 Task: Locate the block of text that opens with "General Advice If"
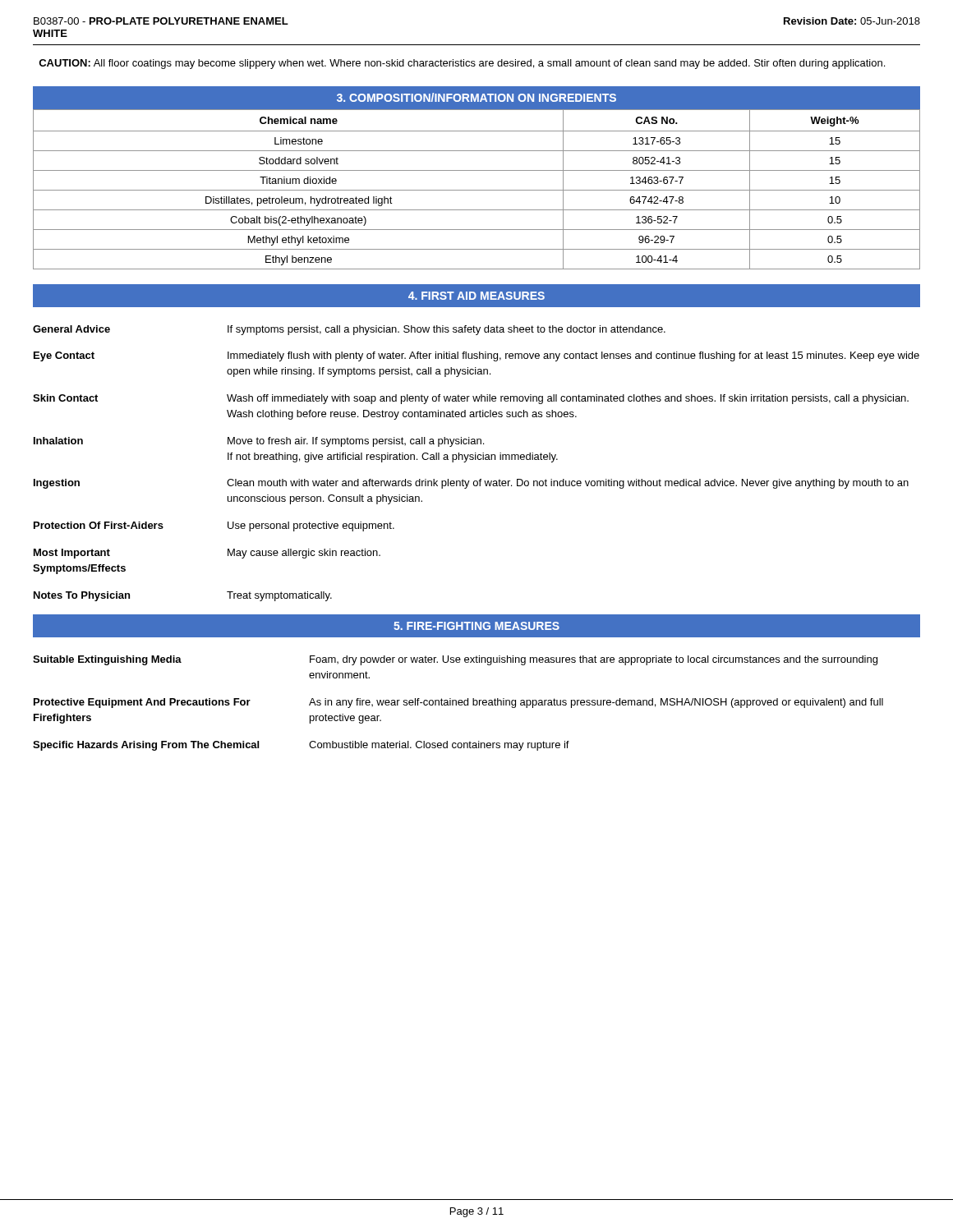(476, 329)
